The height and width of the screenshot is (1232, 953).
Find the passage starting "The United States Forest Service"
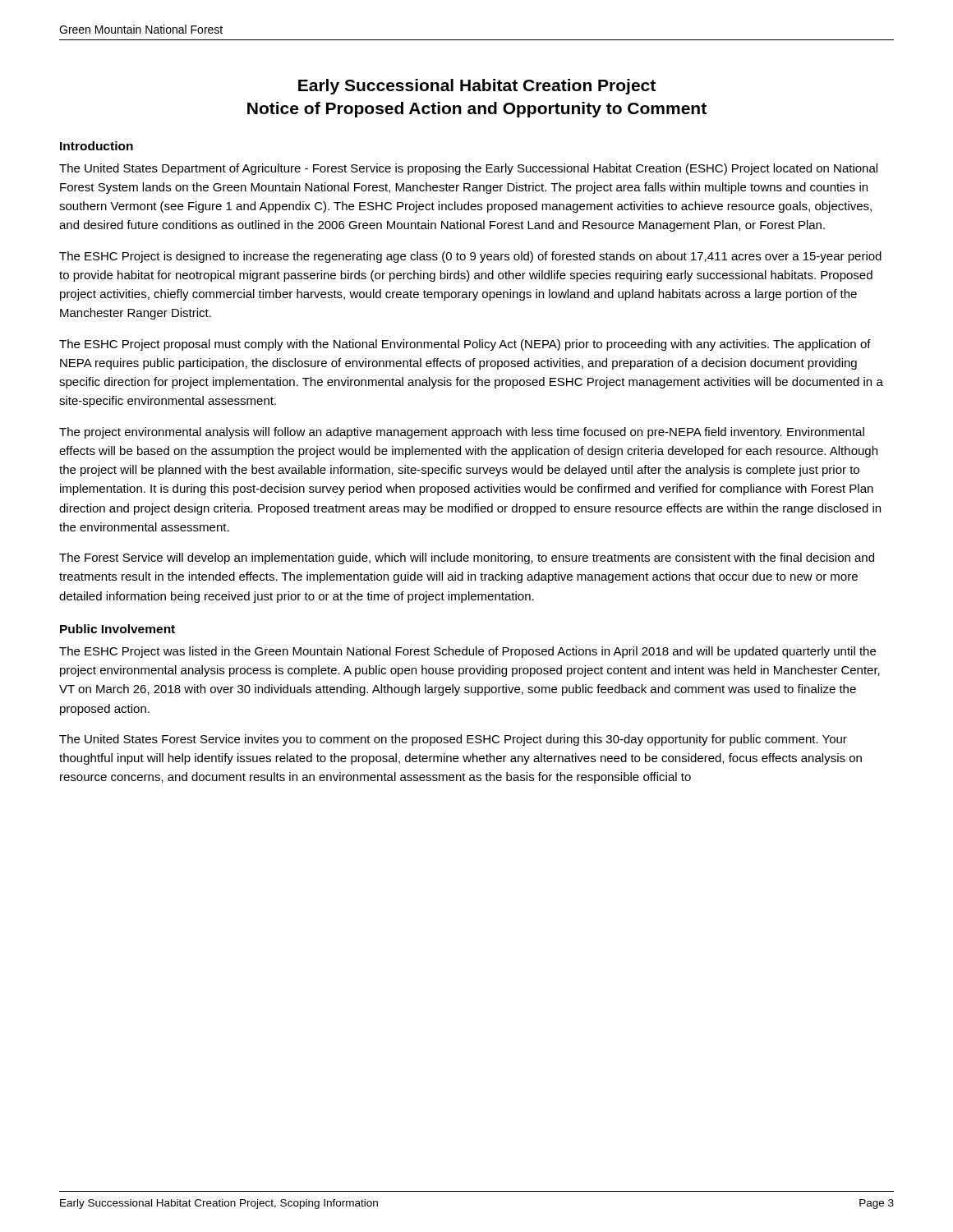click(x=461, y=758)
